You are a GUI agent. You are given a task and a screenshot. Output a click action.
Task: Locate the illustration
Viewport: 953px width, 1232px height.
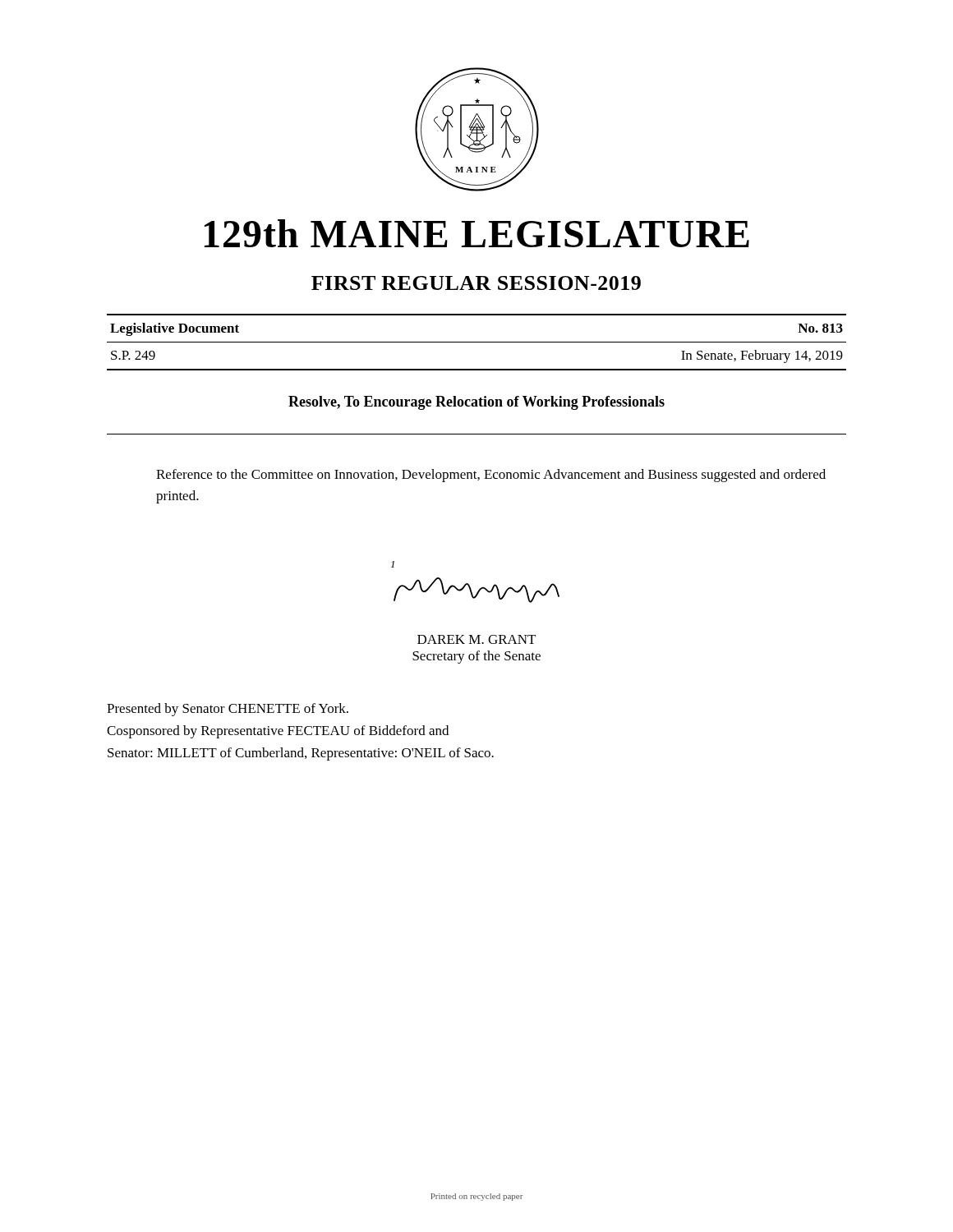[x=476, y=588]
